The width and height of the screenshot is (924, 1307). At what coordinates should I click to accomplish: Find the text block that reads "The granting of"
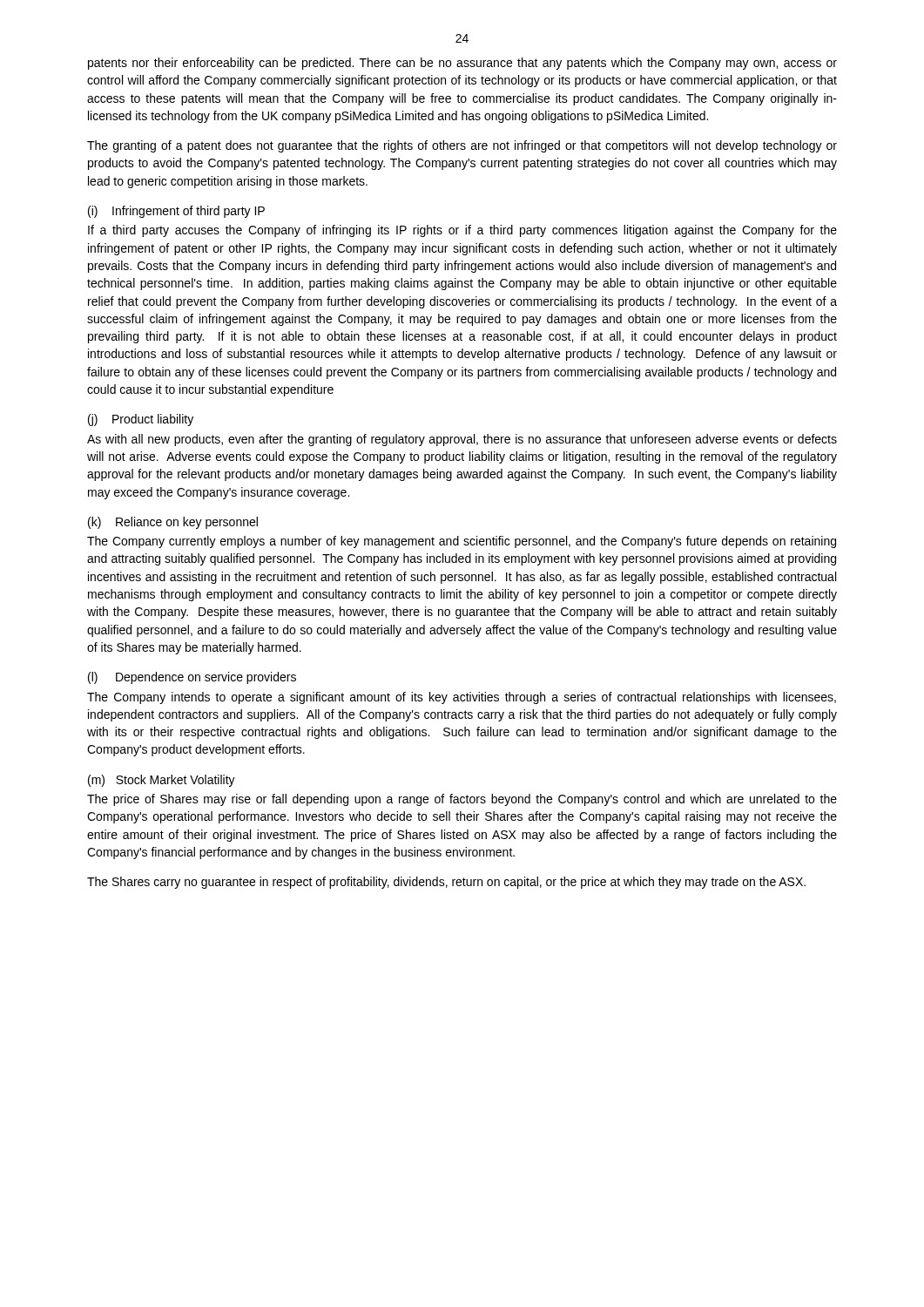[462, 164]
